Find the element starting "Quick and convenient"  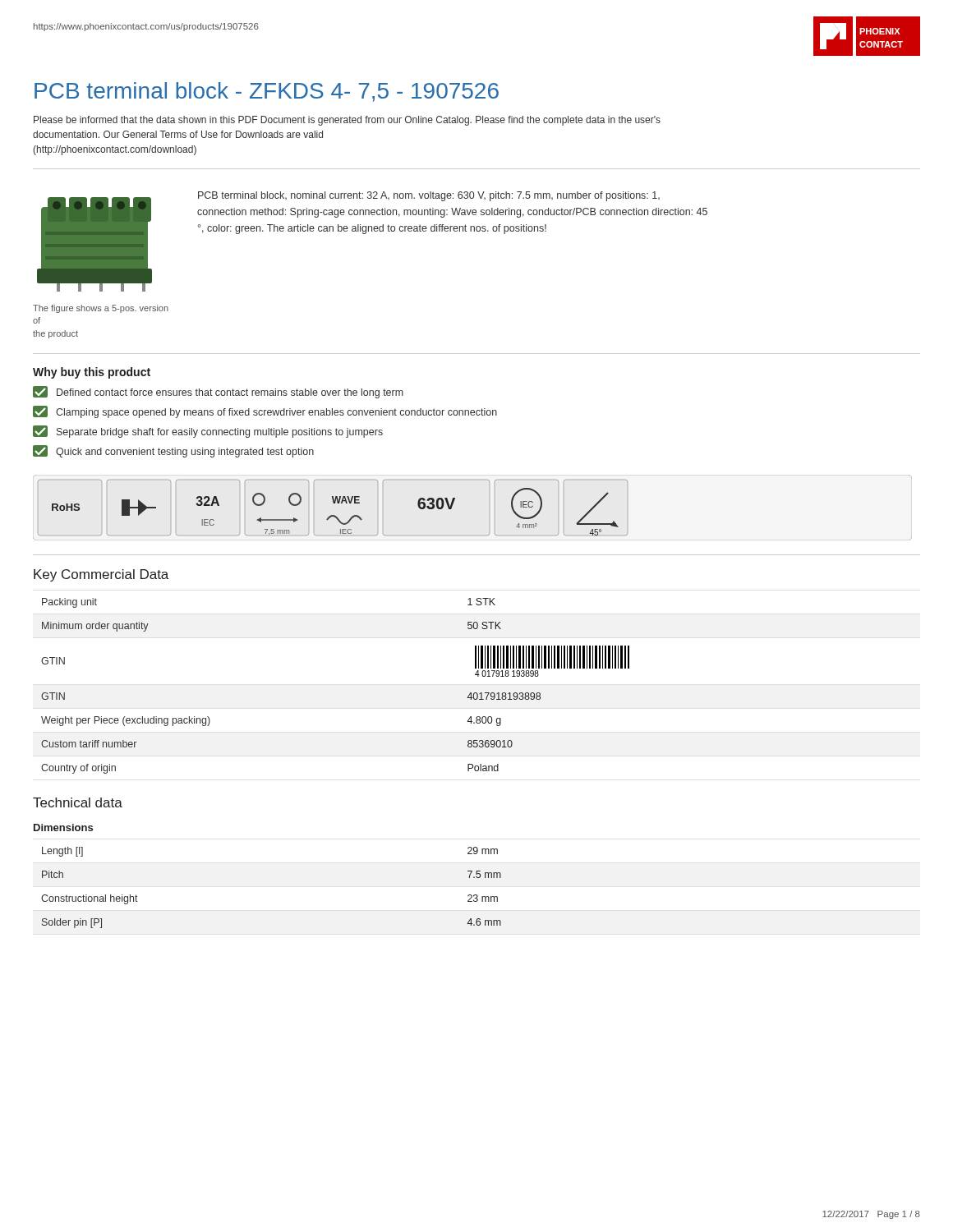click(x=173, y=452)
